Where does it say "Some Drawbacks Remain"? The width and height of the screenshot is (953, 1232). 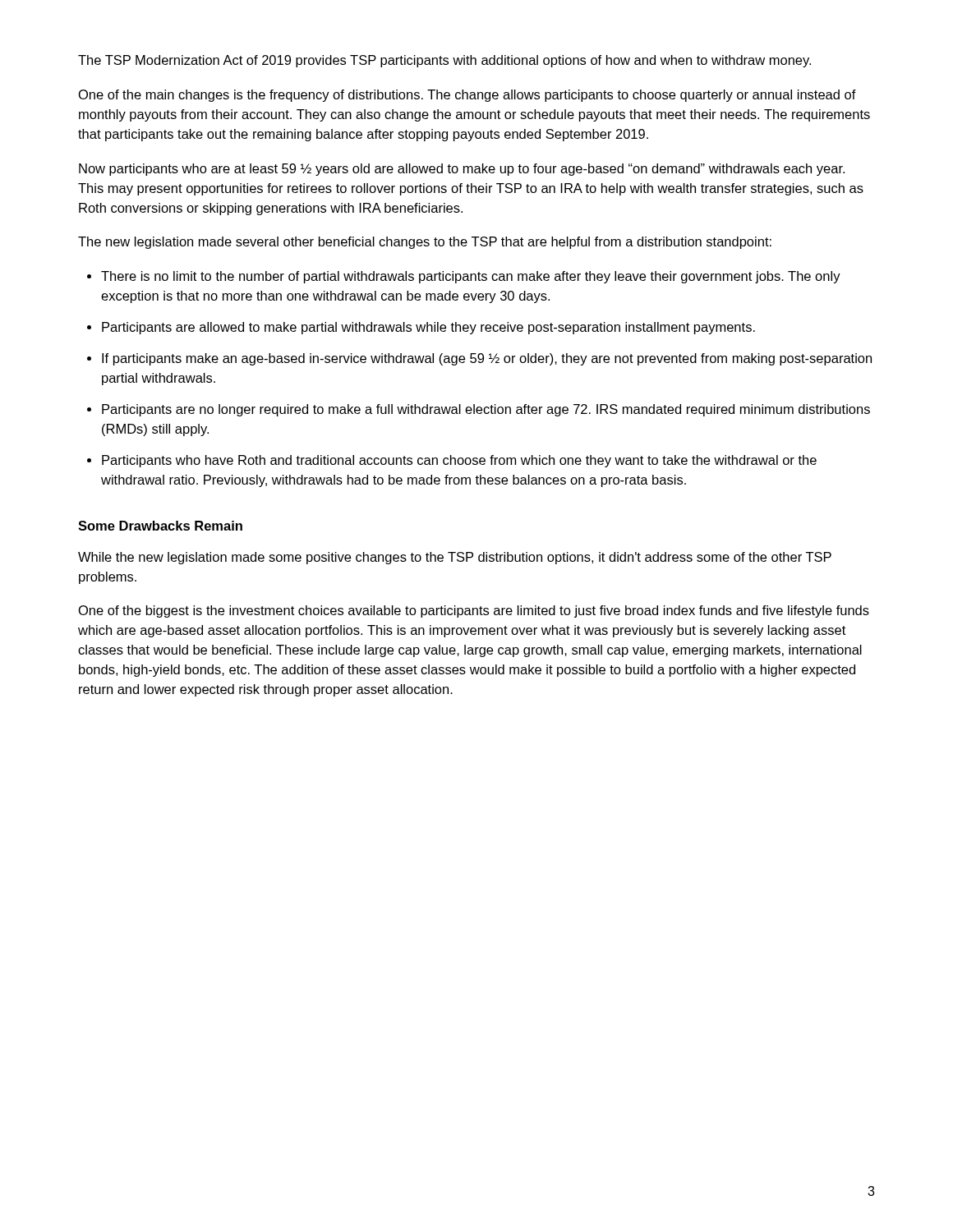161,525
